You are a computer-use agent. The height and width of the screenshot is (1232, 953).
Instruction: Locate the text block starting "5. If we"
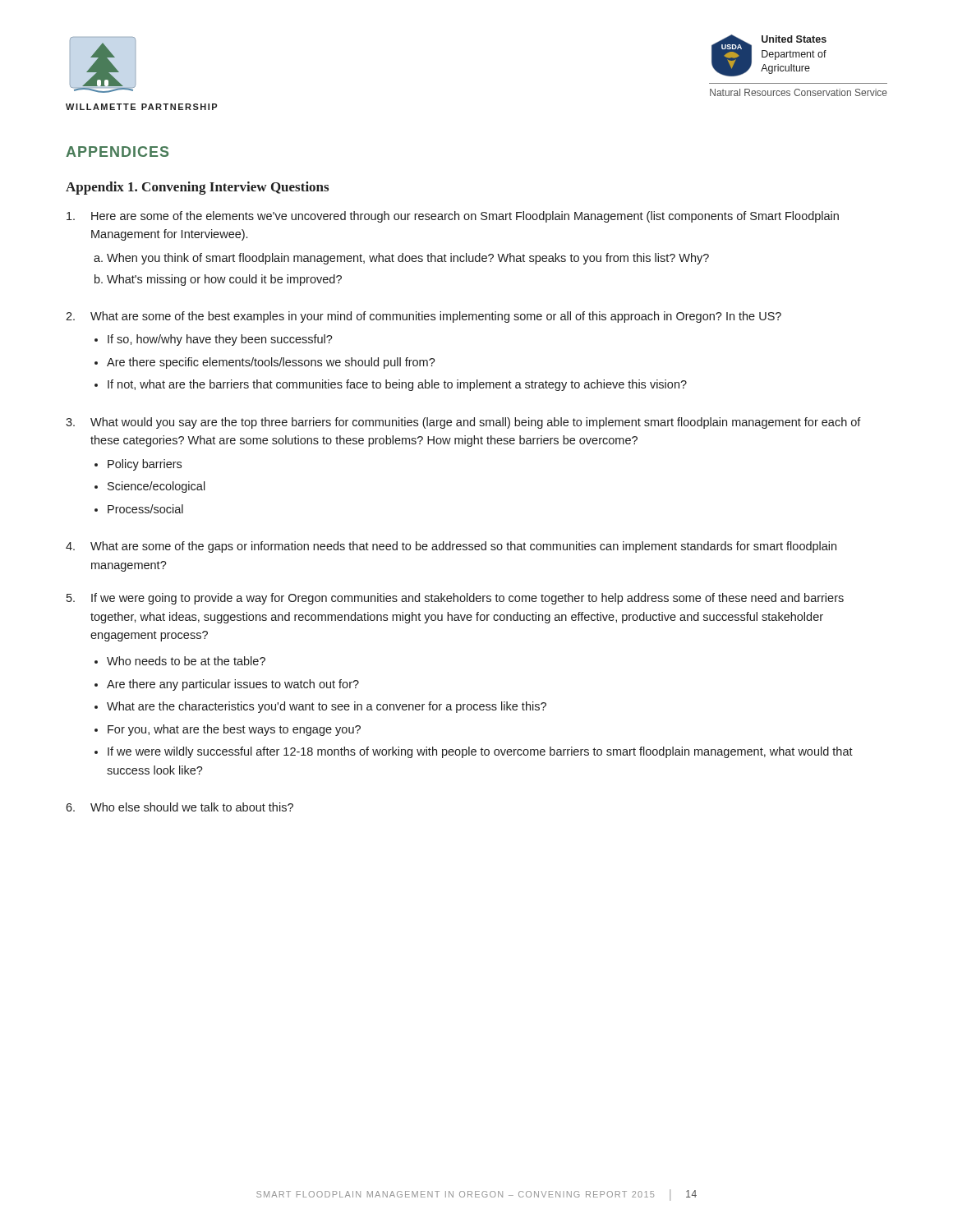coord(455,599)
